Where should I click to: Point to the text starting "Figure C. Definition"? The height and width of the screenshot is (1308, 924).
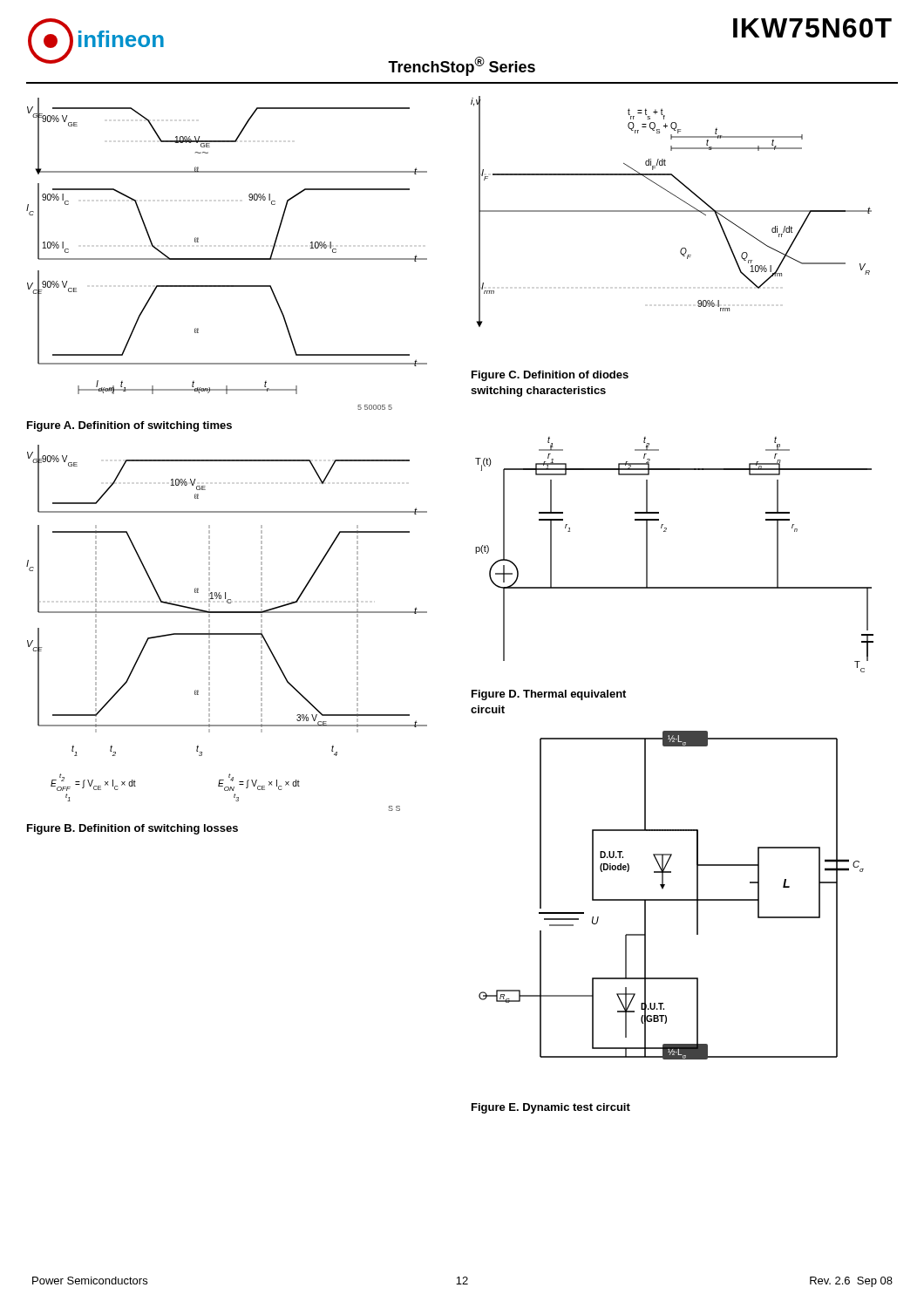point(550,382)
